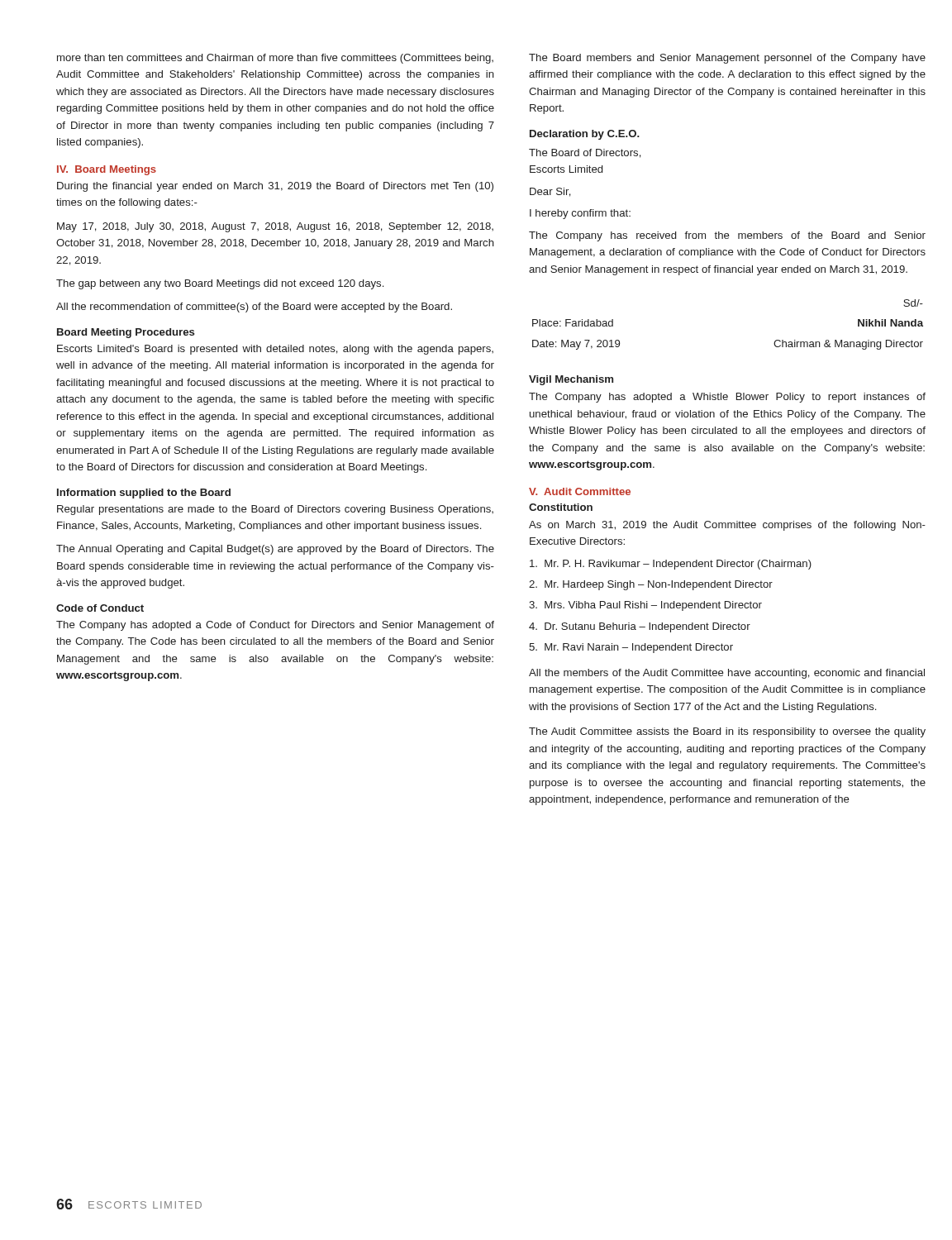Locate the text block that reads "The Company has adopted a Whistle"

(727, 430)
